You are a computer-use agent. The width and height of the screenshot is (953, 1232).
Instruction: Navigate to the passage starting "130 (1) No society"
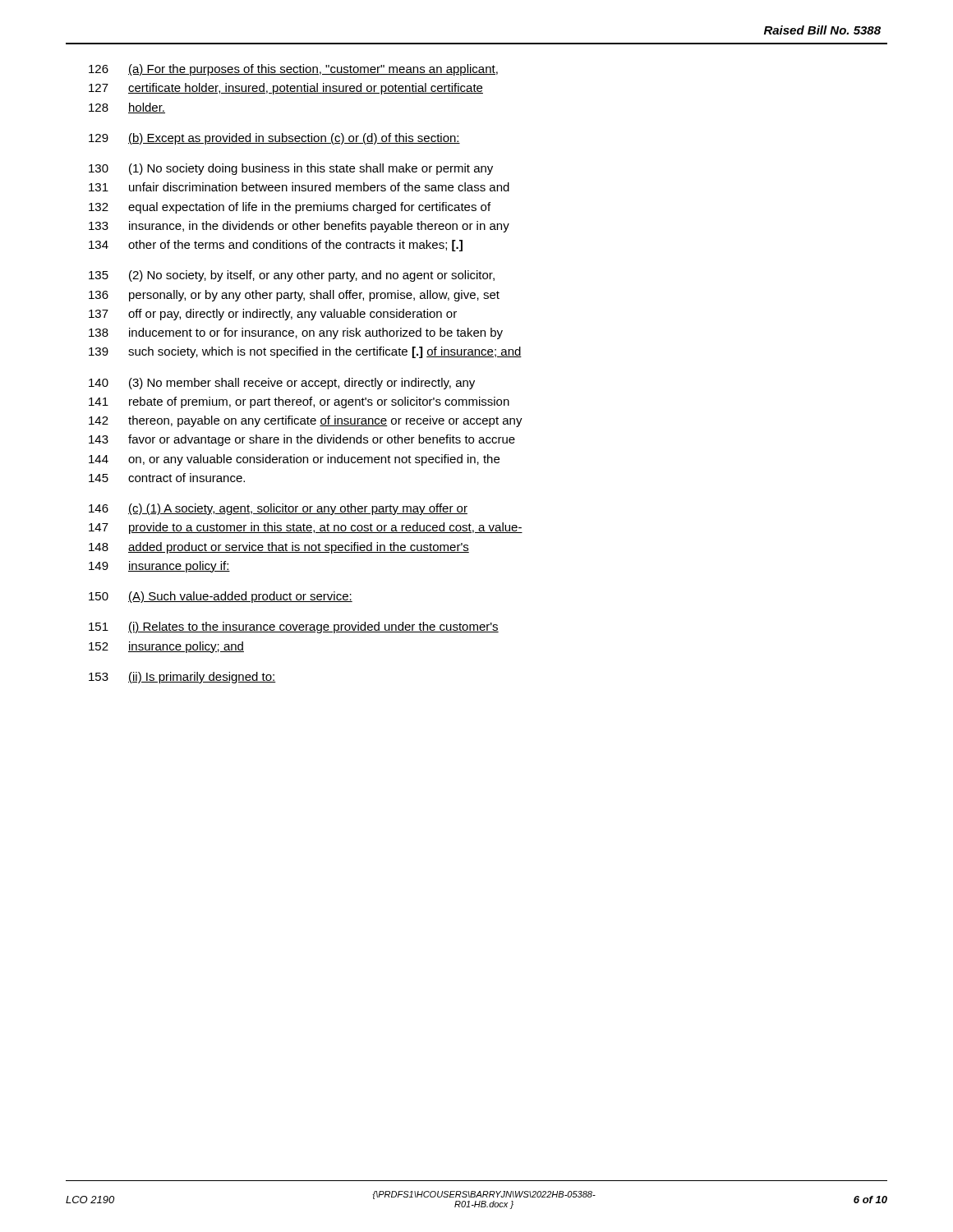(x=476, y=206)
